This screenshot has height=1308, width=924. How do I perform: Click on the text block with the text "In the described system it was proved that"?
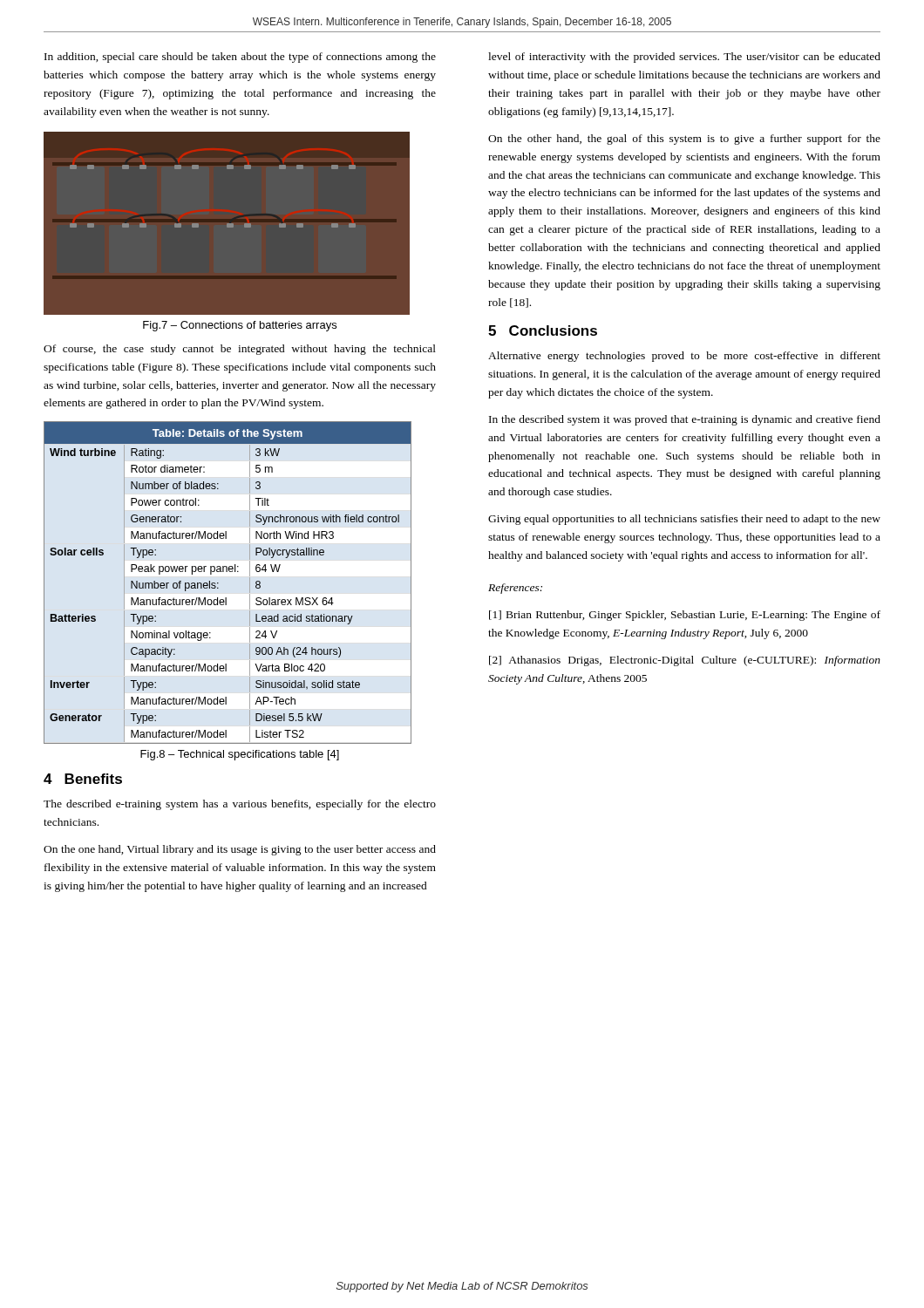click(684, 455)
